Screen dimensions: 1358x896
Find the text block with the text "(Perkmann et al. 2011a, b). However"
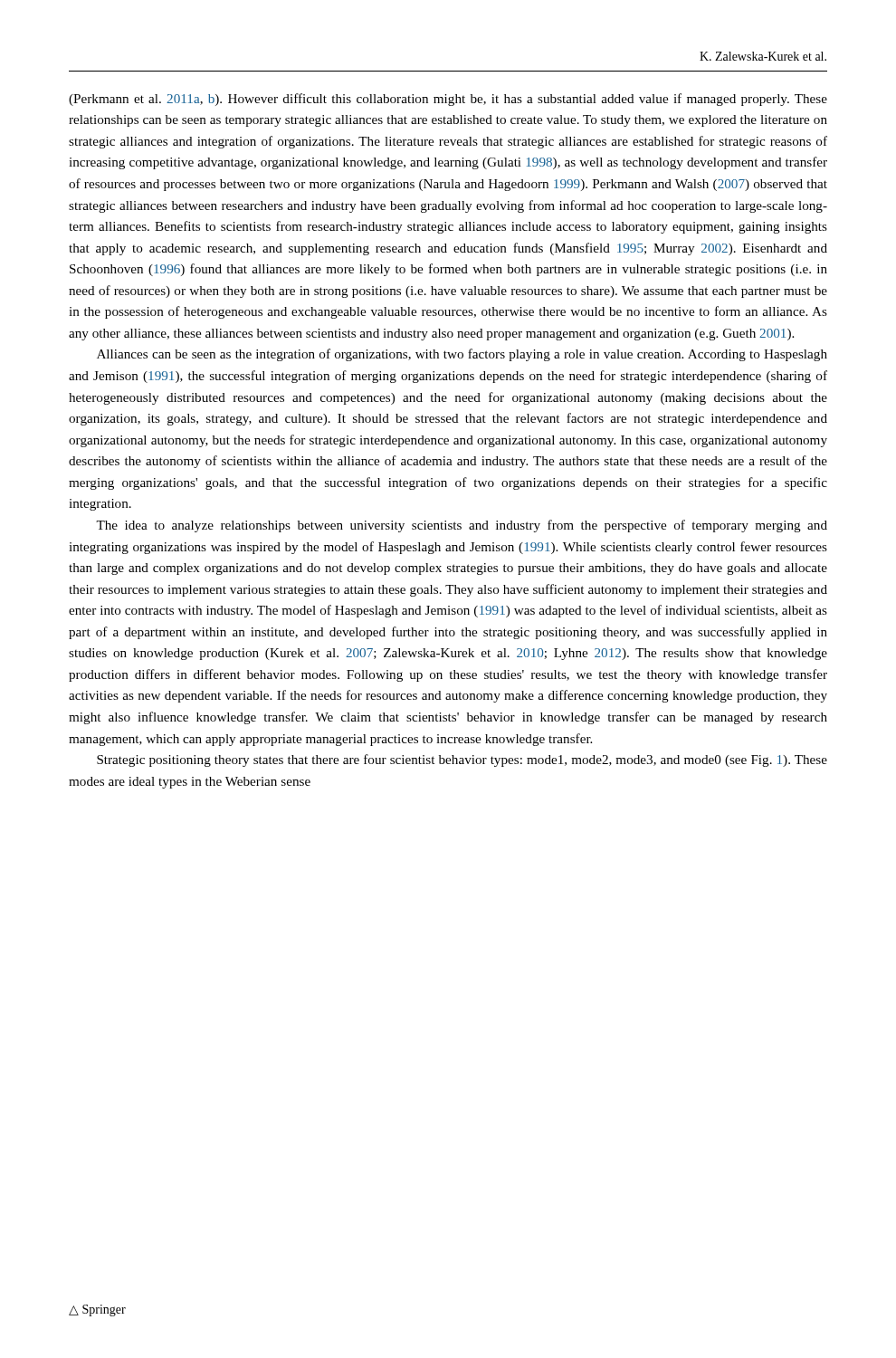(448, 215)
